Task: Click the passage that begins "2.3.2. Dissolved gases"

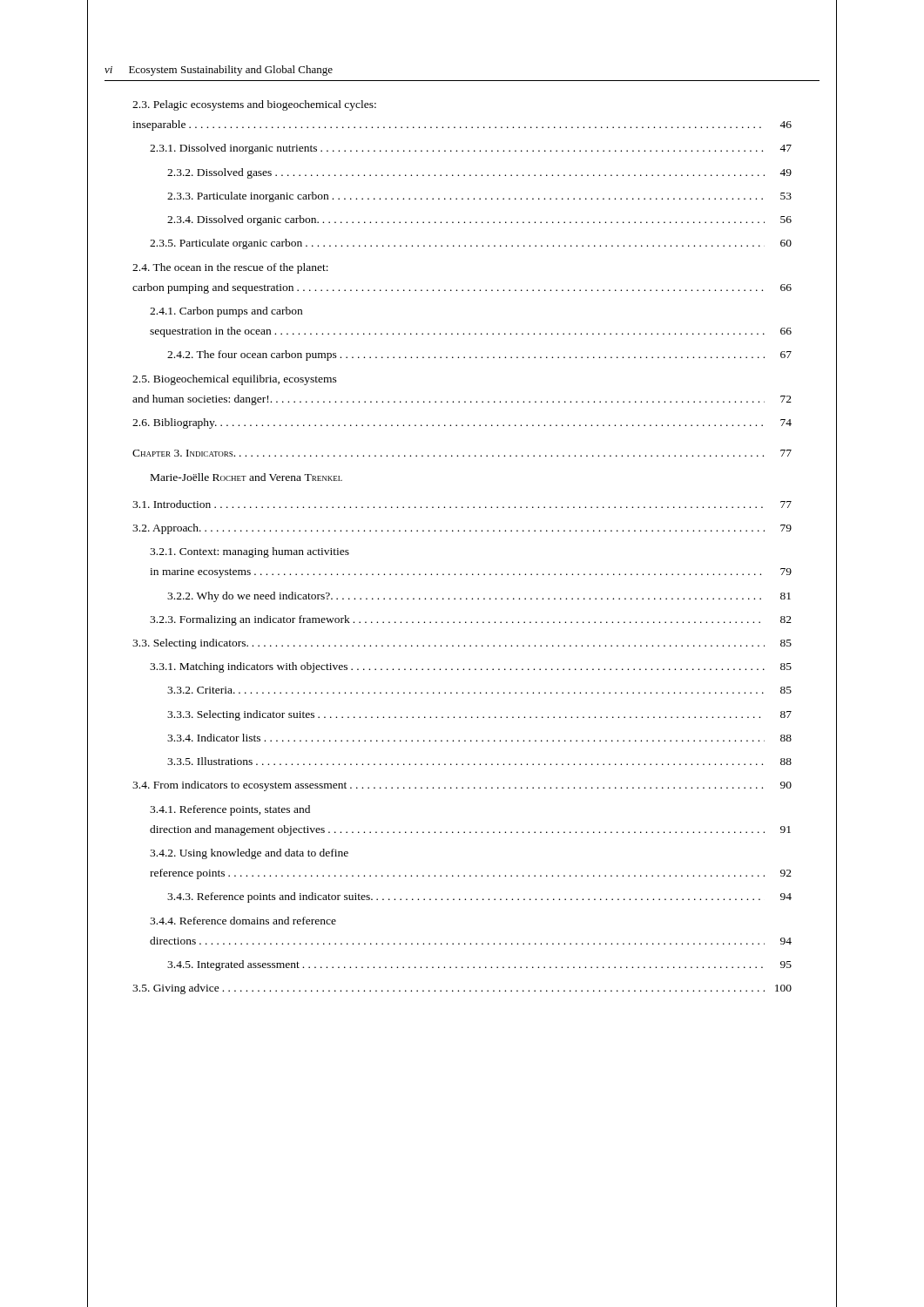Action: coord(462,174)
